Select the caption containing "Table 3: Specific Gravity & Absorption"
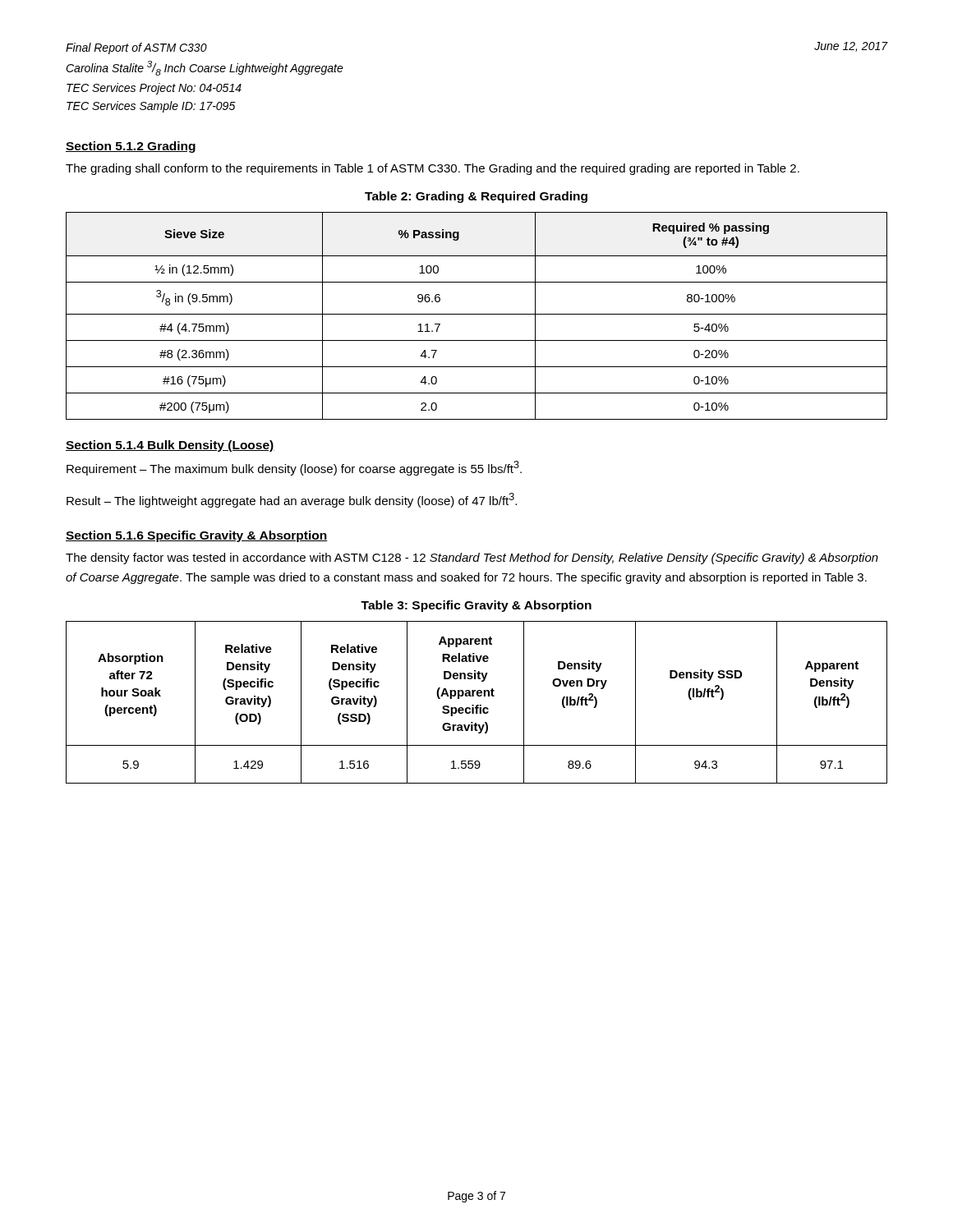 point(476,605)
